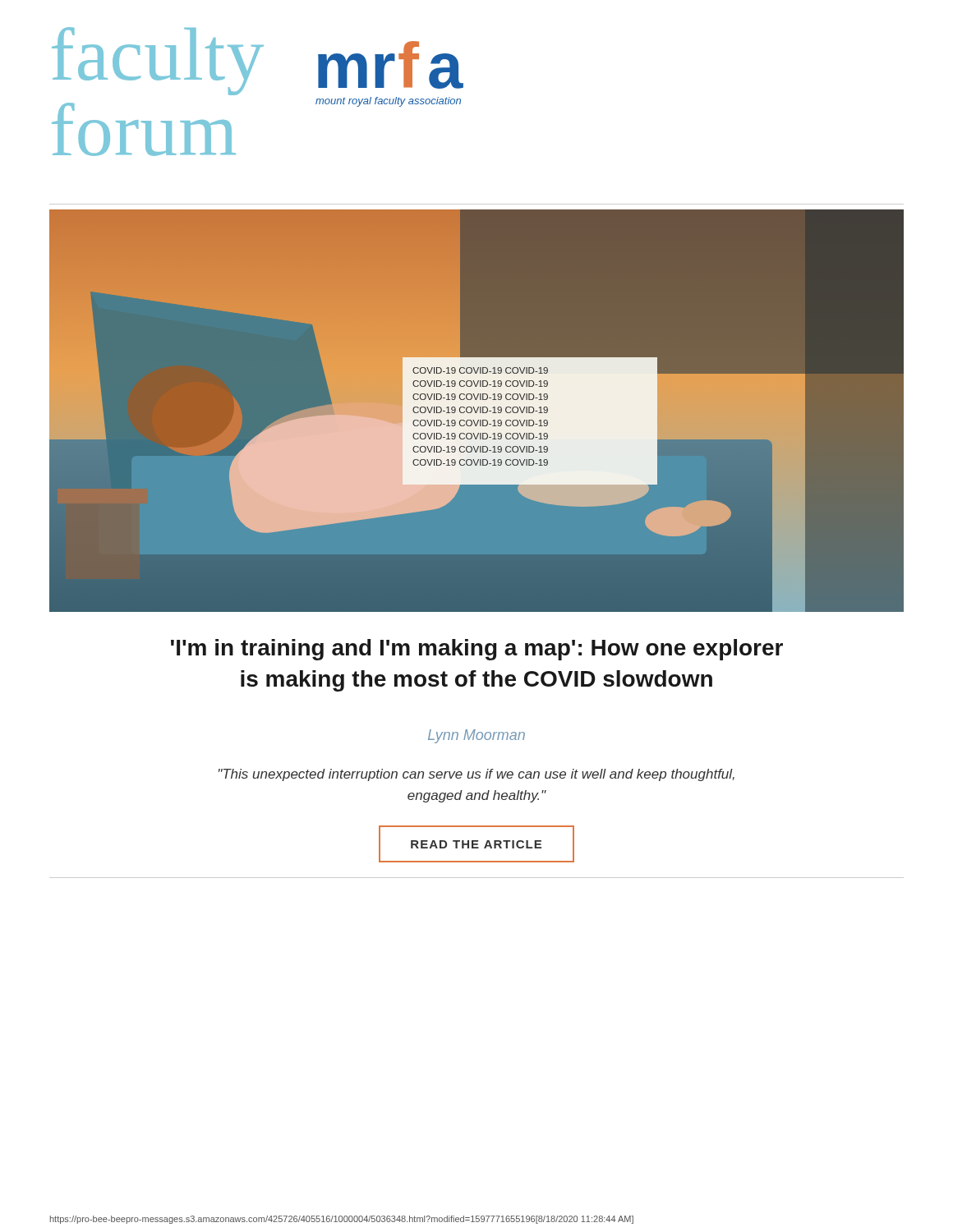Click where it says "READ THE ARTICLE"
The height and width of the screenshot is (1232, 953).
(476, 844)
